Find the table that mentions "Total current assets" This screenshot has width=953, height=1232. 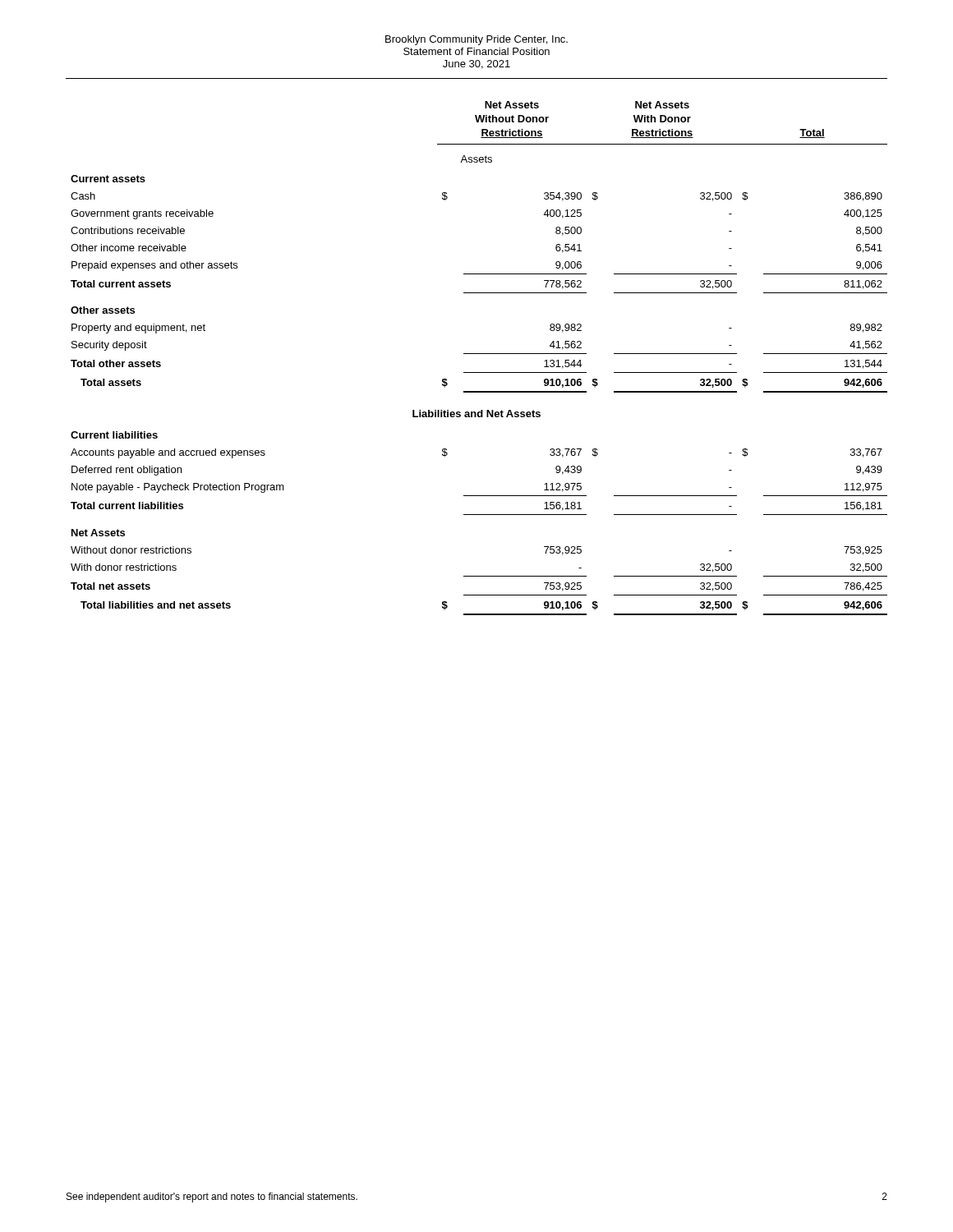tap(476, 355)
